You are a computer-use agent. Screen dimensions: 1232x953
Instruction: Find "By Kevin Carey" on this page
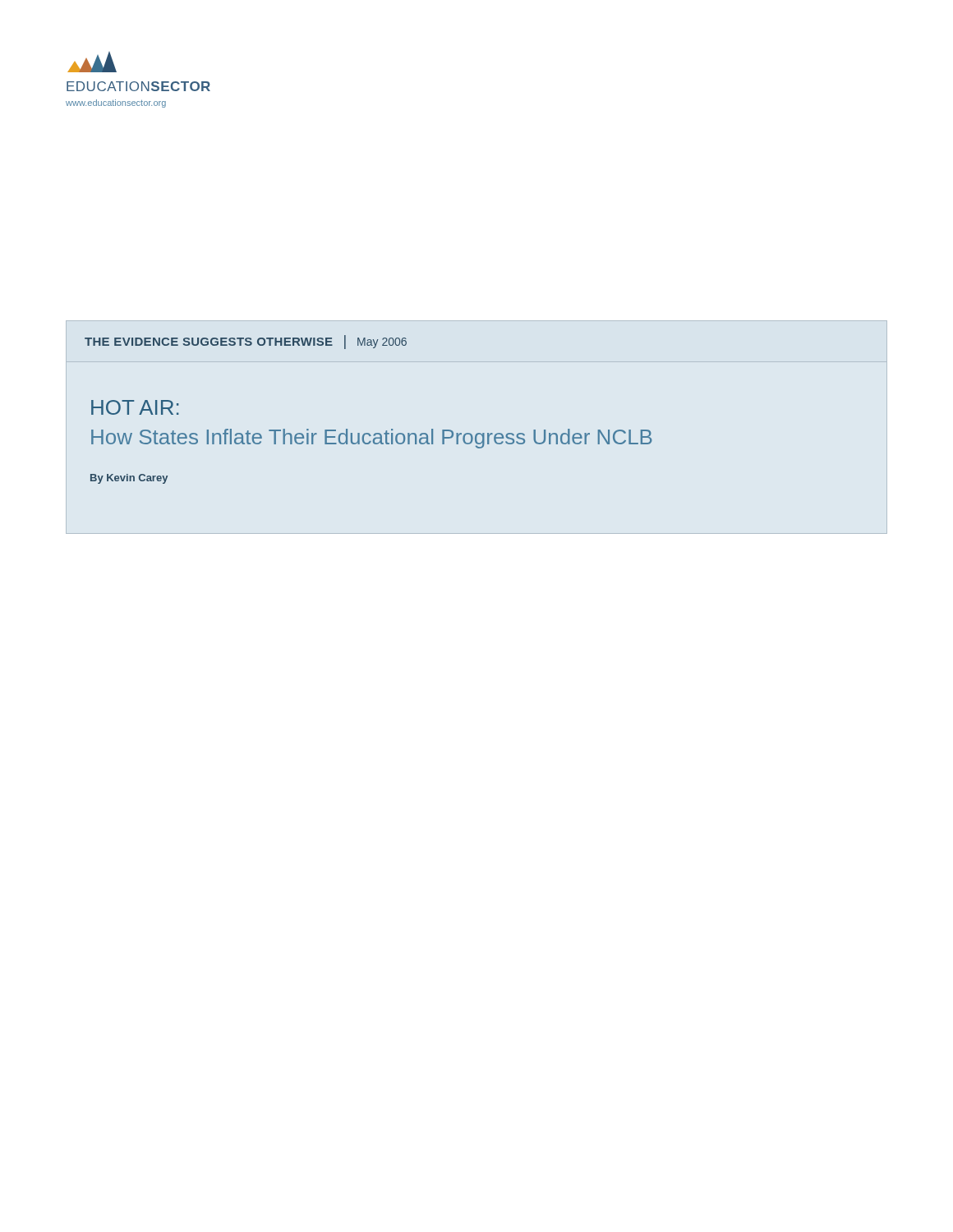[129, 478]
